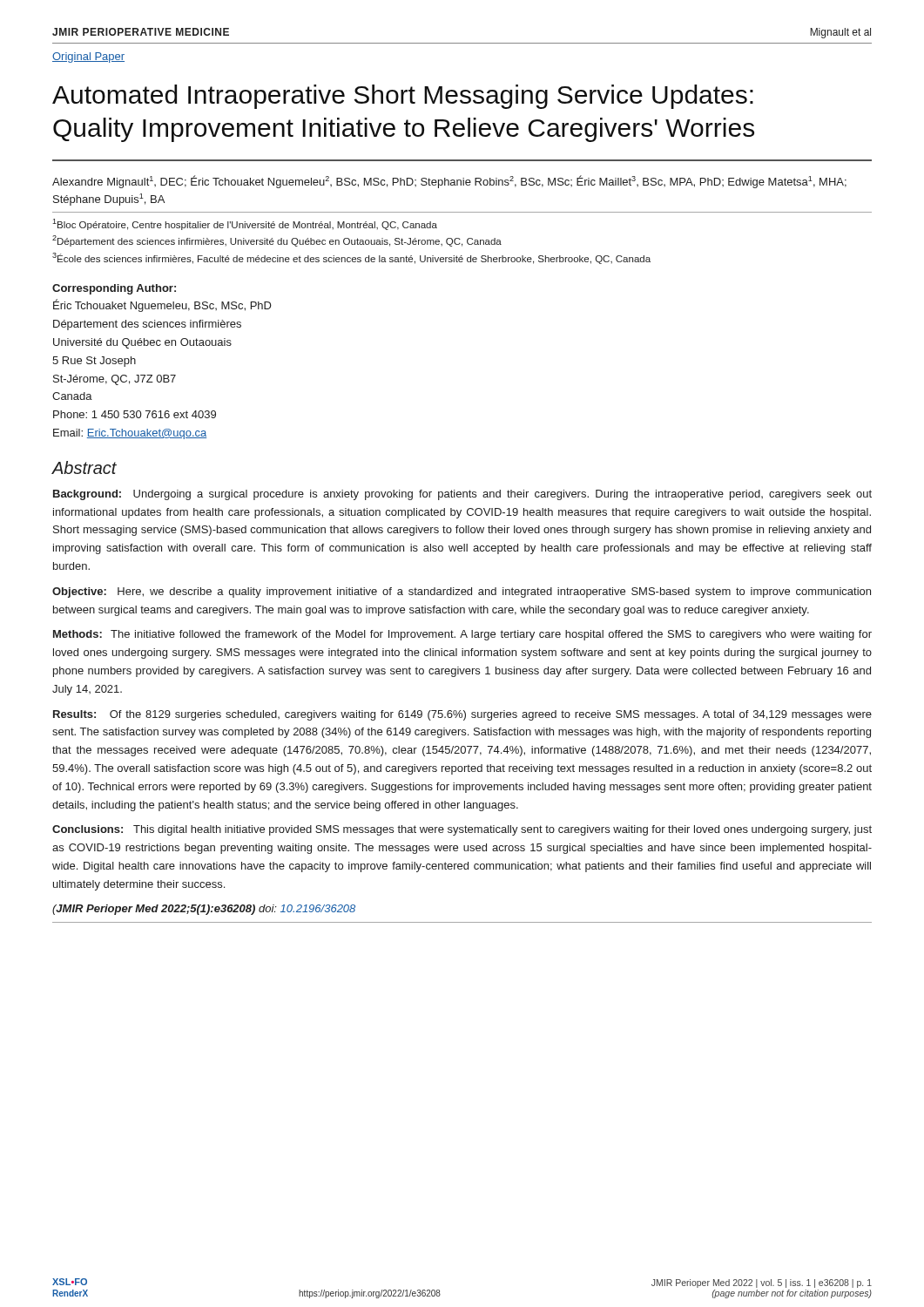Locate the text starting "(JMIR Perioper Med 2022;5(1):e36208) doi: 10.2196/36208"
The width and height of the screenshot is (924, 1307).
pyautogui.click(x=204, y=909)
